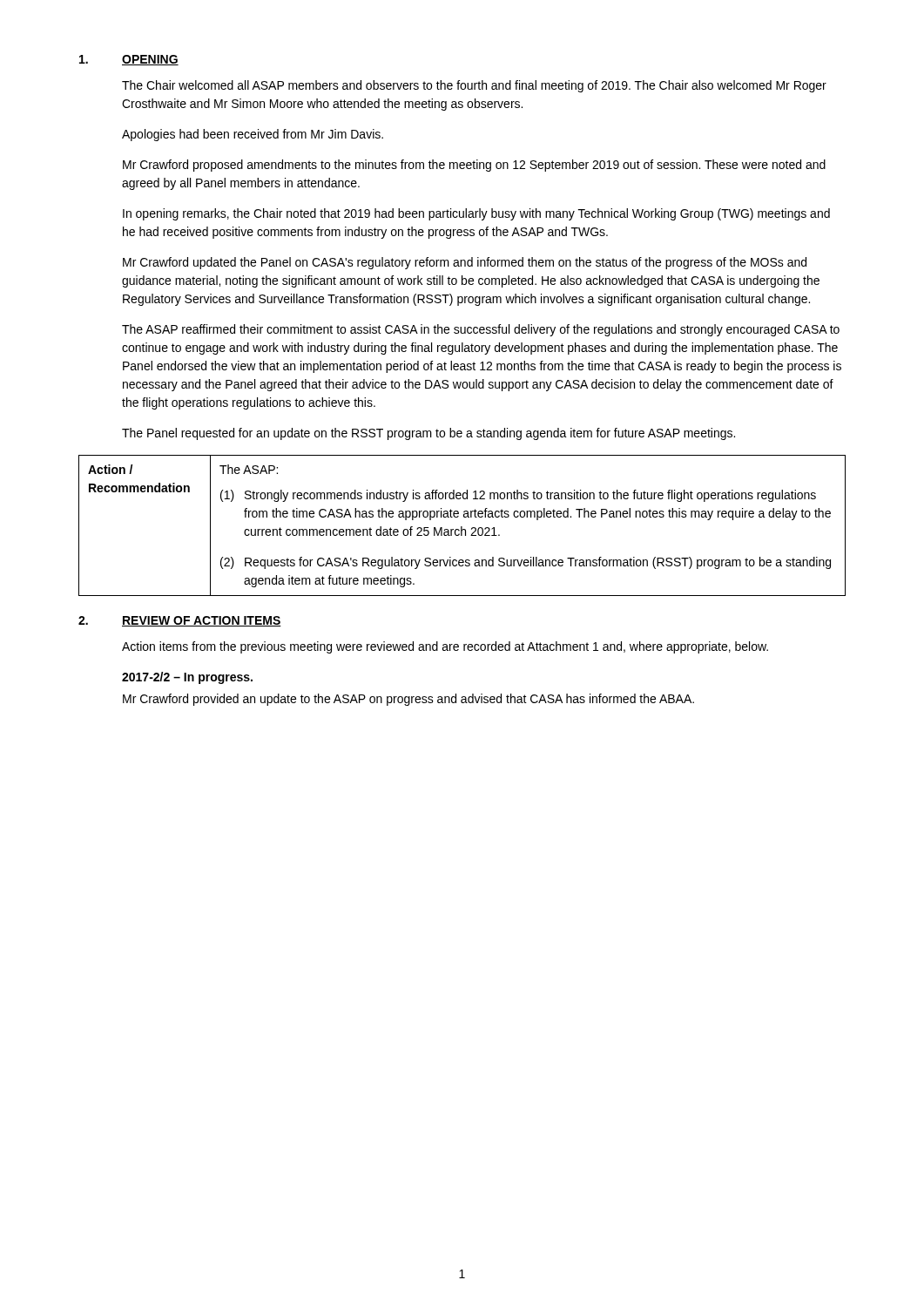Find "1. OPENING" on this page
Image resolution: width=924 pixels, height=1307 pixels.
point(128,59)
